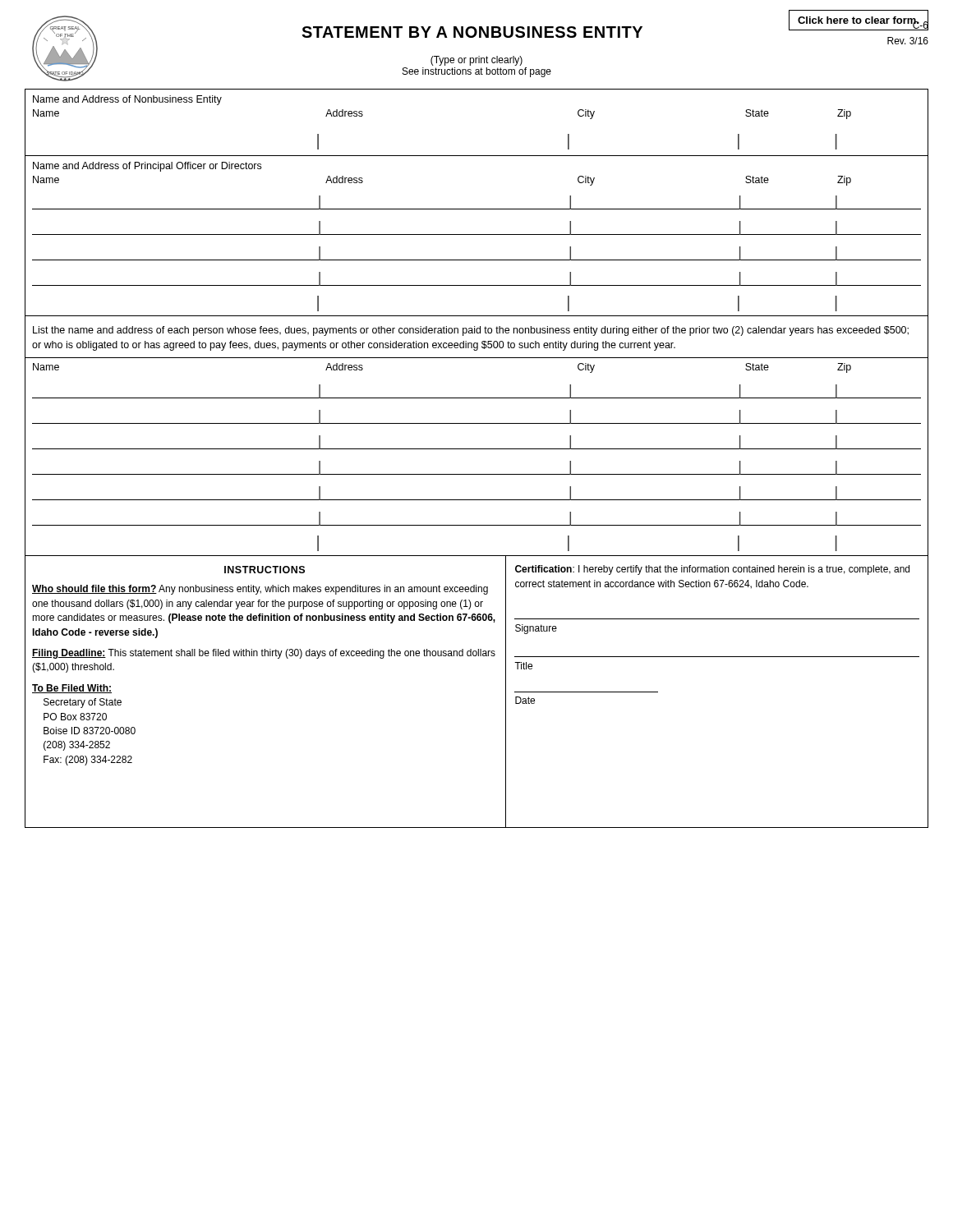Where is the passage that starts "Who should file this form?"?
The image size is (953, 1232).
pos(264,611)
